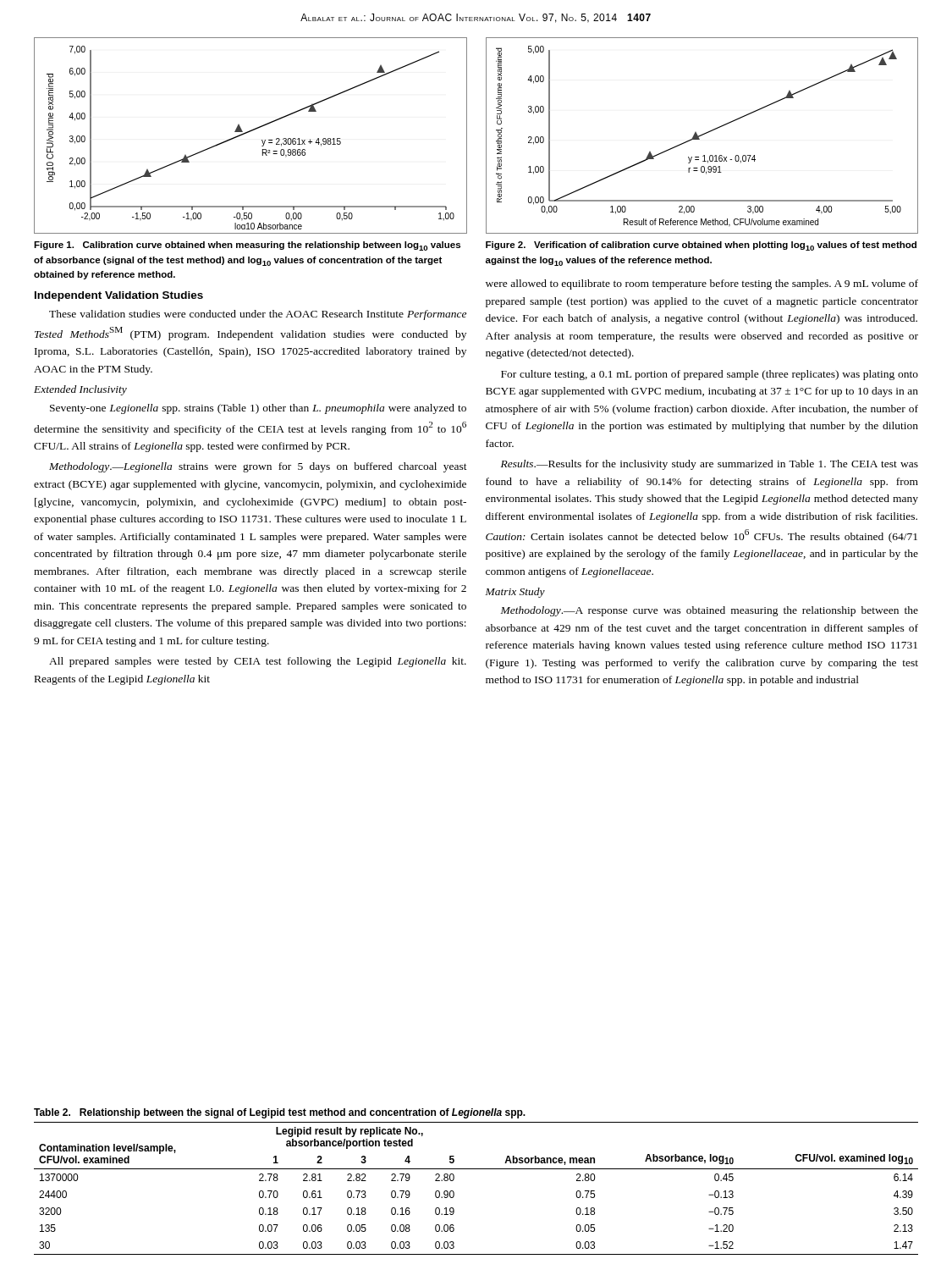Image resolution: width=952 pixels, height=1270 pixels.
Task: Locate the text block with the text "These validation studies were conducted under the"
Action: coord(250,342)
